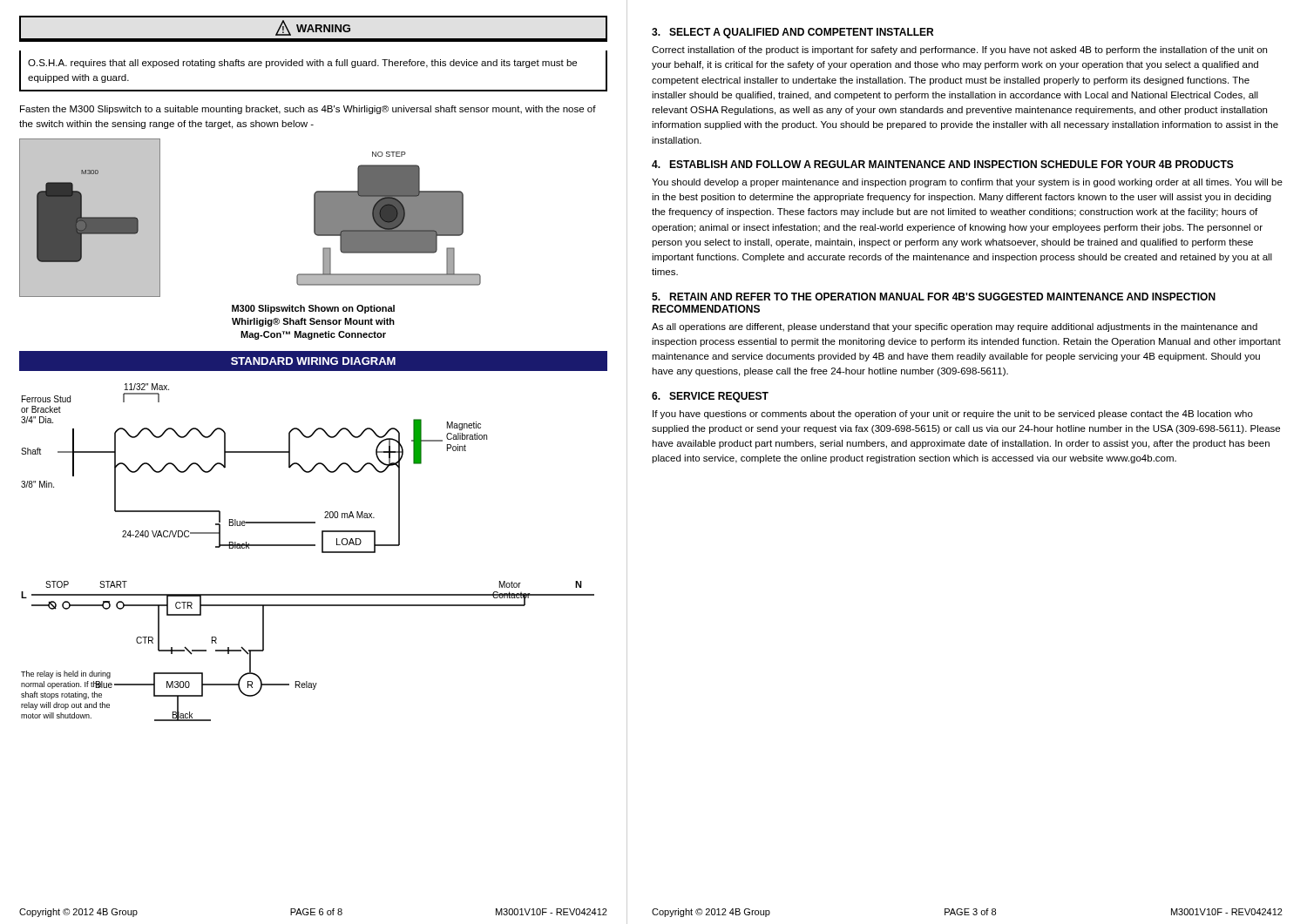
Task: Find the text block starting "As all operations are different, please understand that"
Action: click(x=966, y=349)
